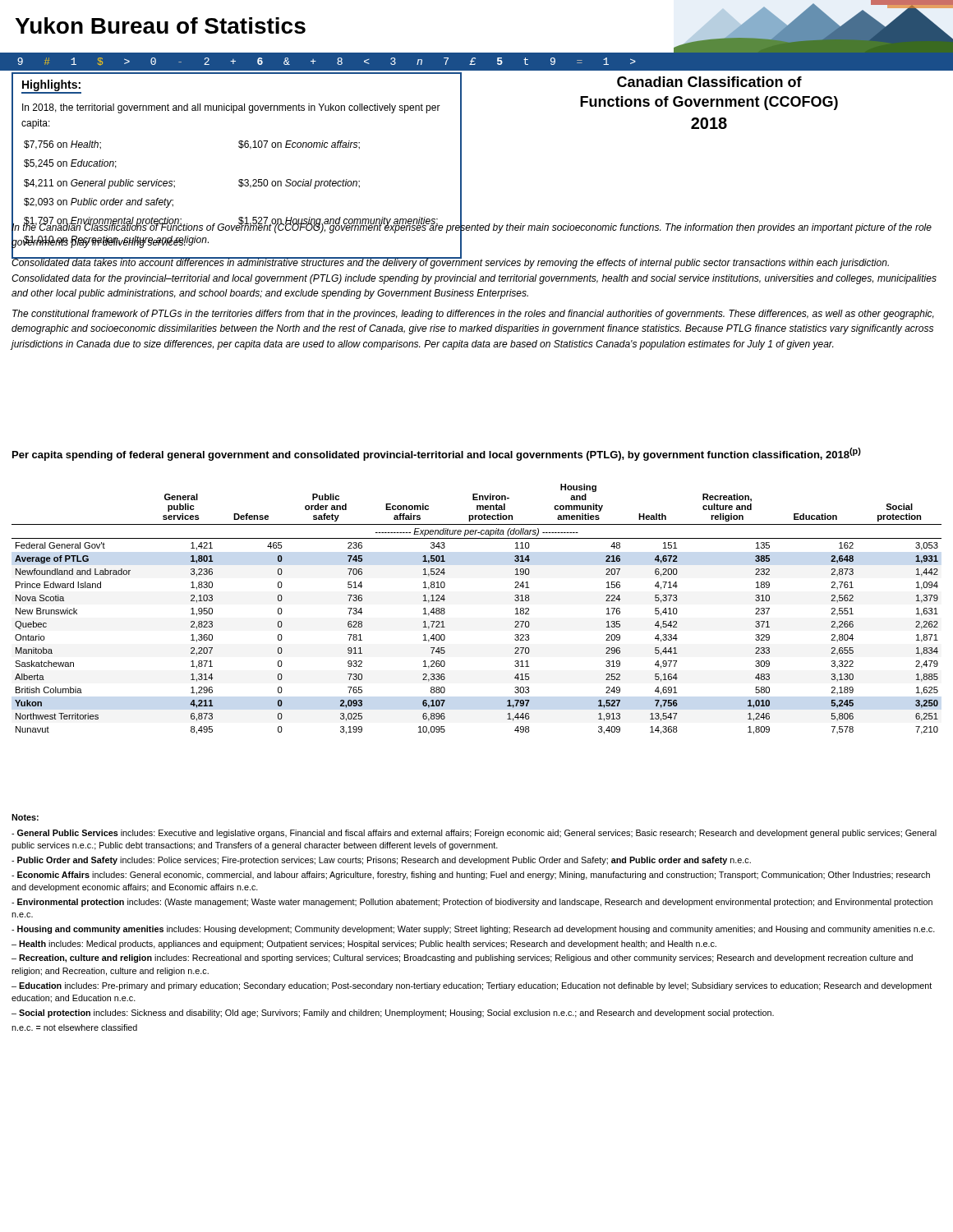Find the section header with the text "Per capita spending of federal general"

click(x=476, y=454)
